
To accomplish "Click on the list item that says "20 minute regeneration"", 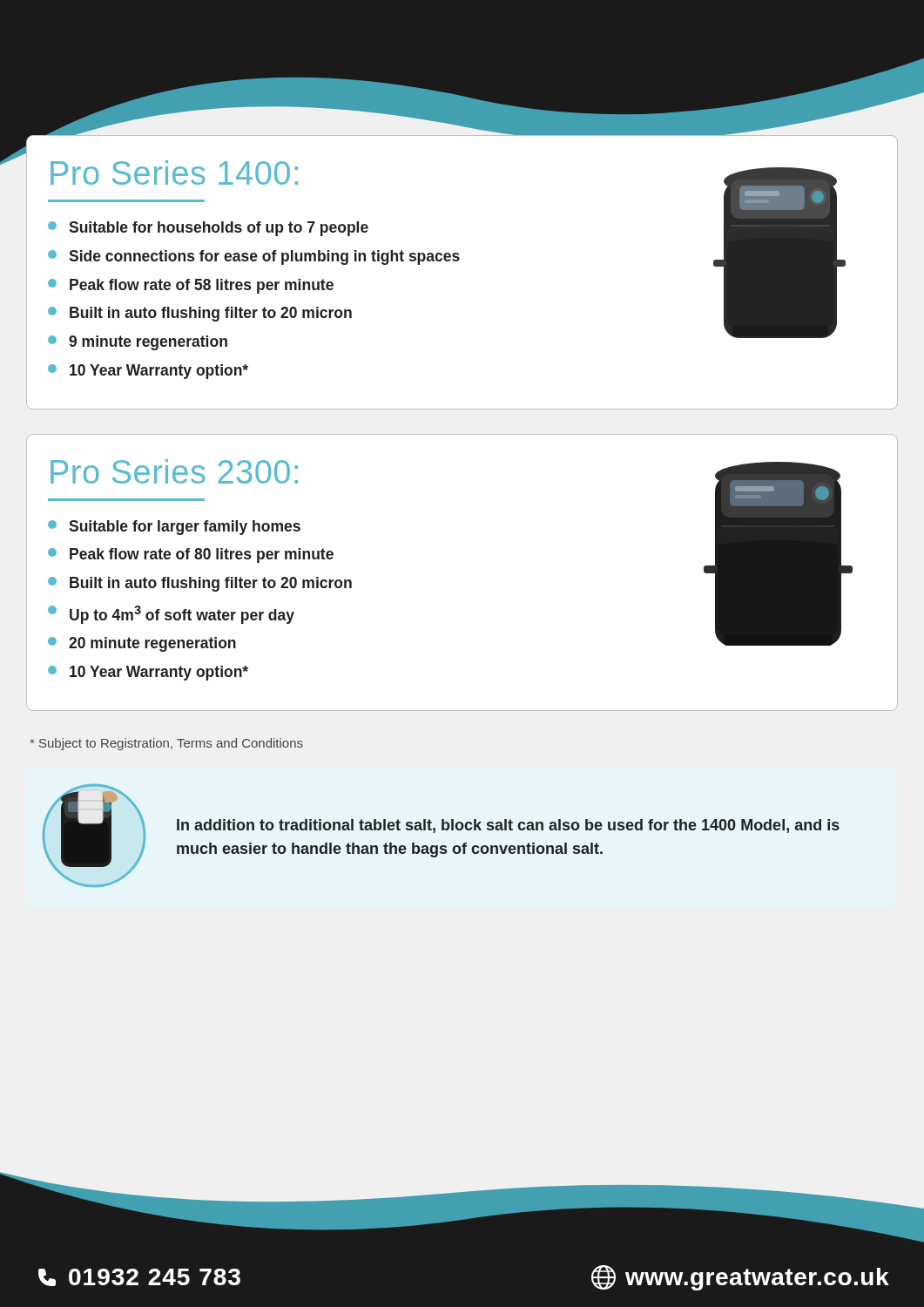I will click(x=142, y=644).
